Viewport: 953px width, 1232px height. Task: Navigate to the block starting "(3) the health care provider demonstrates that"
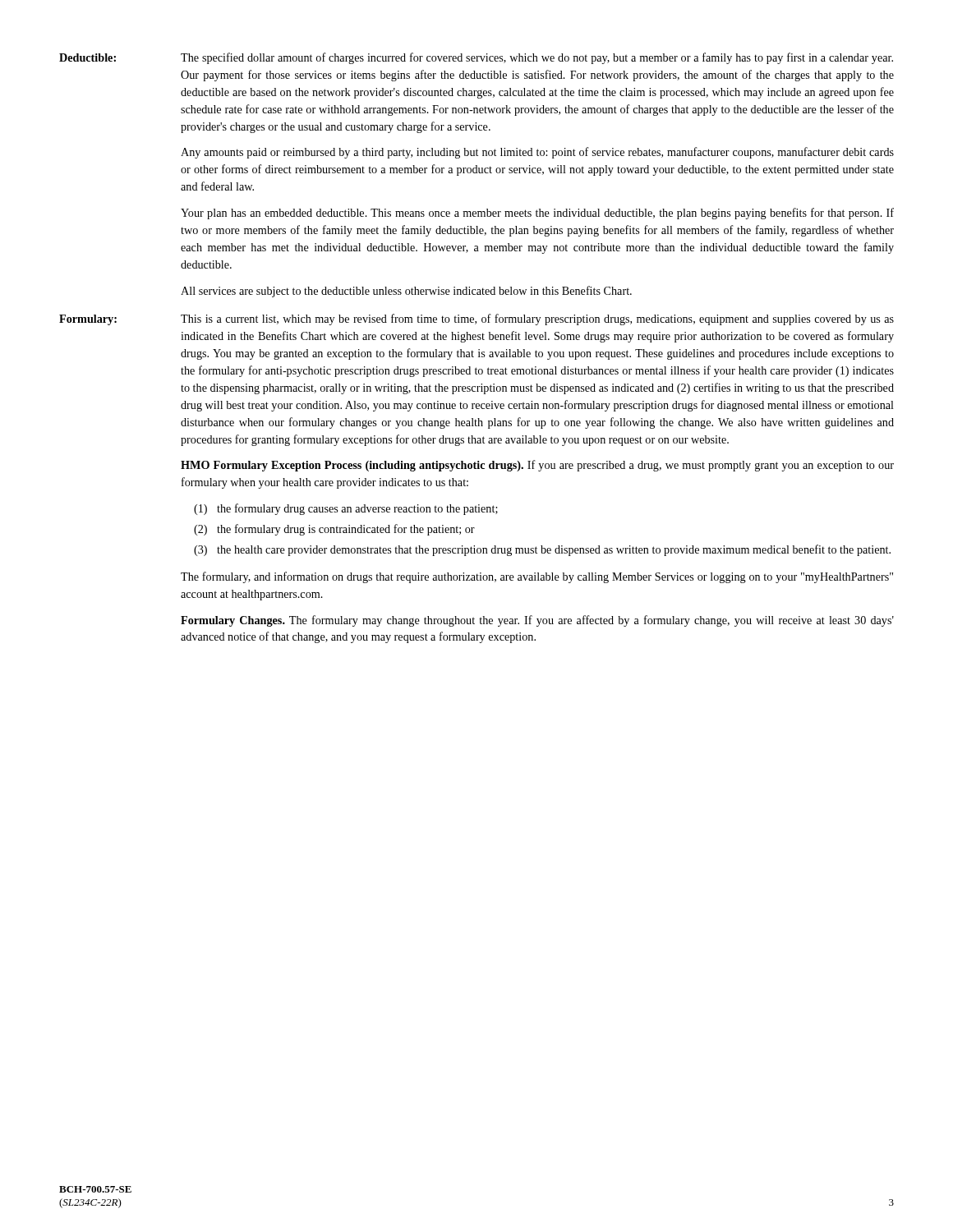coord(537,550)
